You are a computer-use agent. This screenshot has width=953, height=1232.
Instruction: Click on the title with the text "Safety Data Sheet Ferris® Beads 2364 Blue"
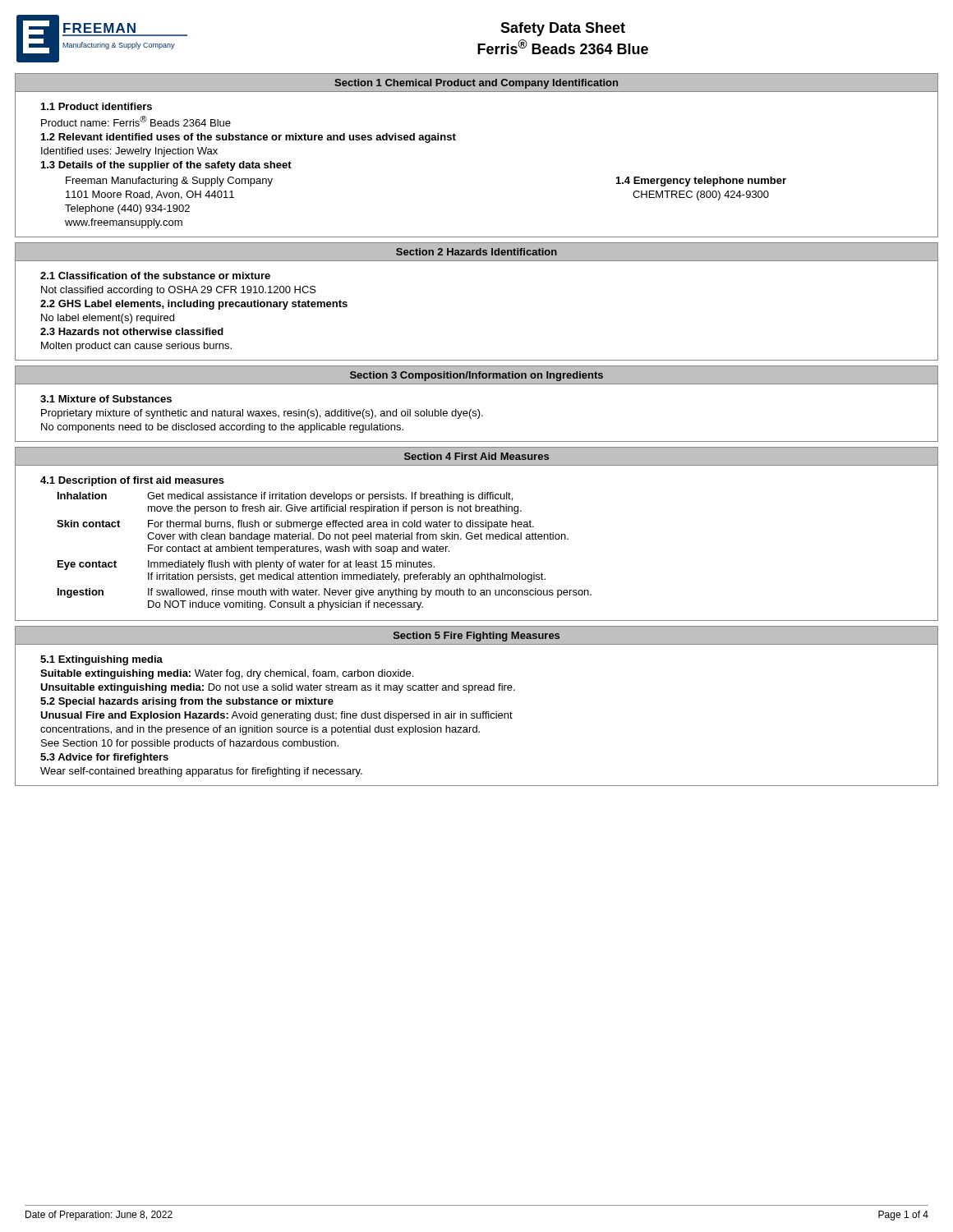(563, 39)
